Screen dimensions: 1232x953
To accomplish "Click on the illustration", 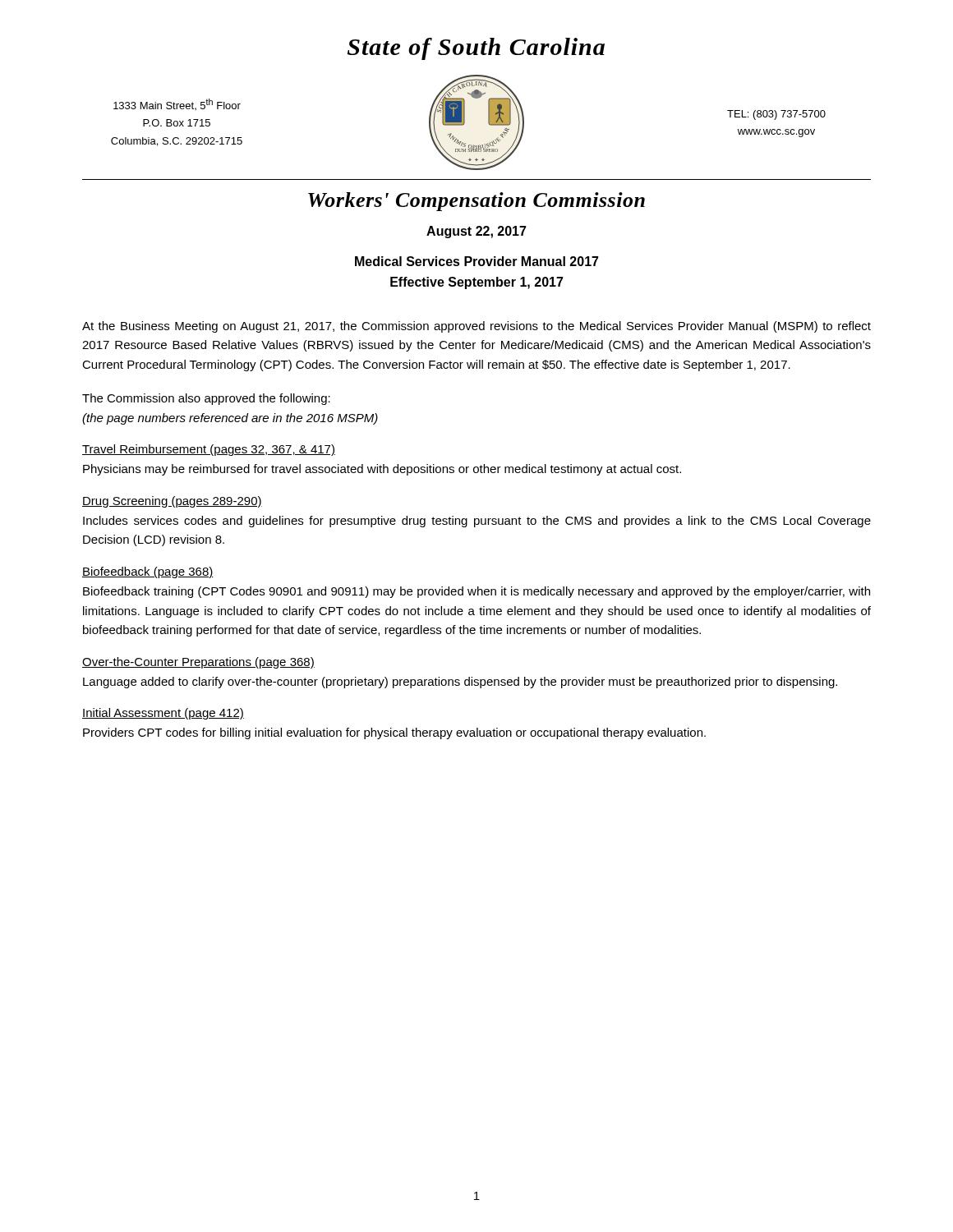I will (x=476, y=122).
